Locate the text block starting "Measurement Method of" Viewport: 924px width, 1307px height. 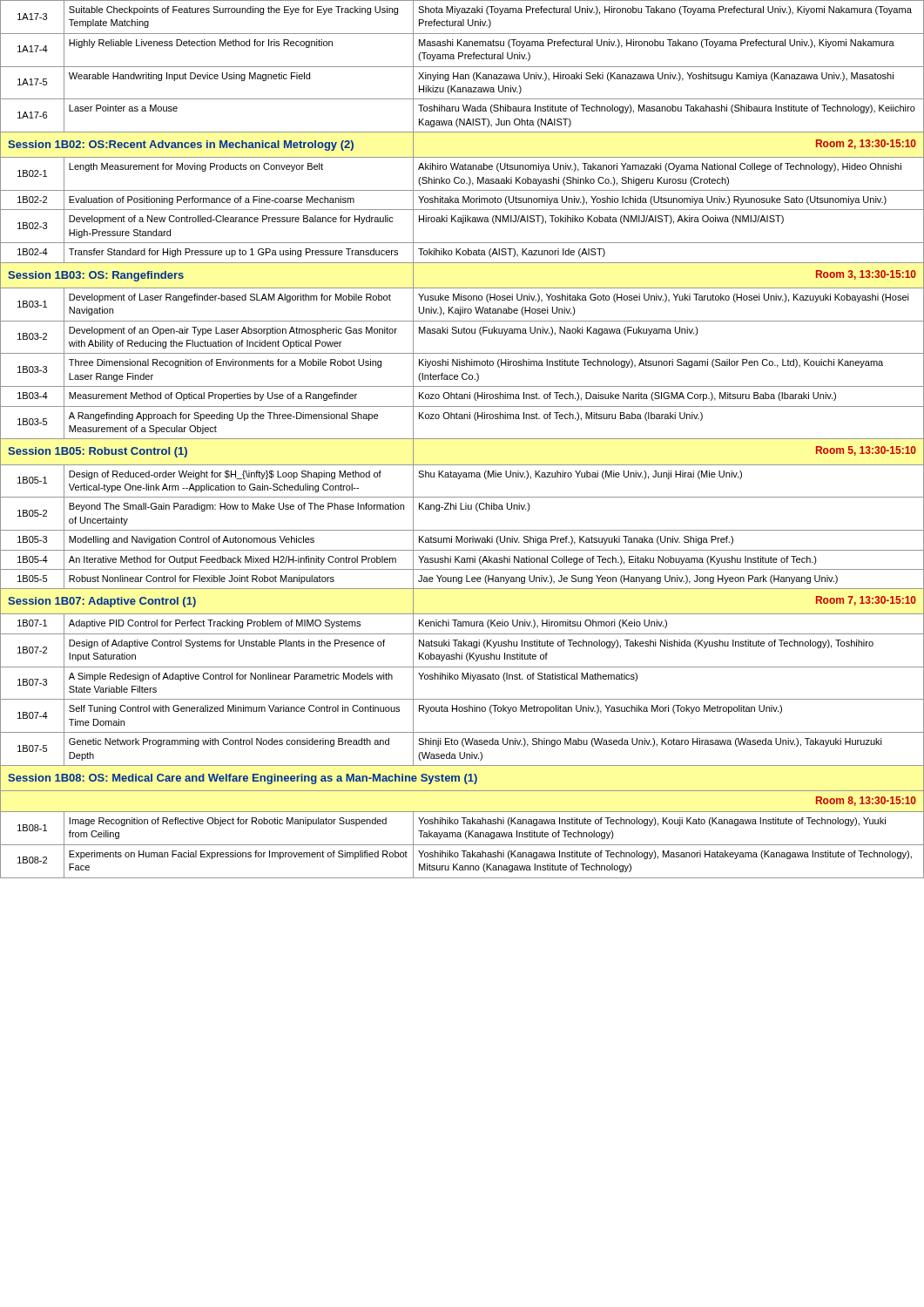pyautogui.click(x=213, y=396)
